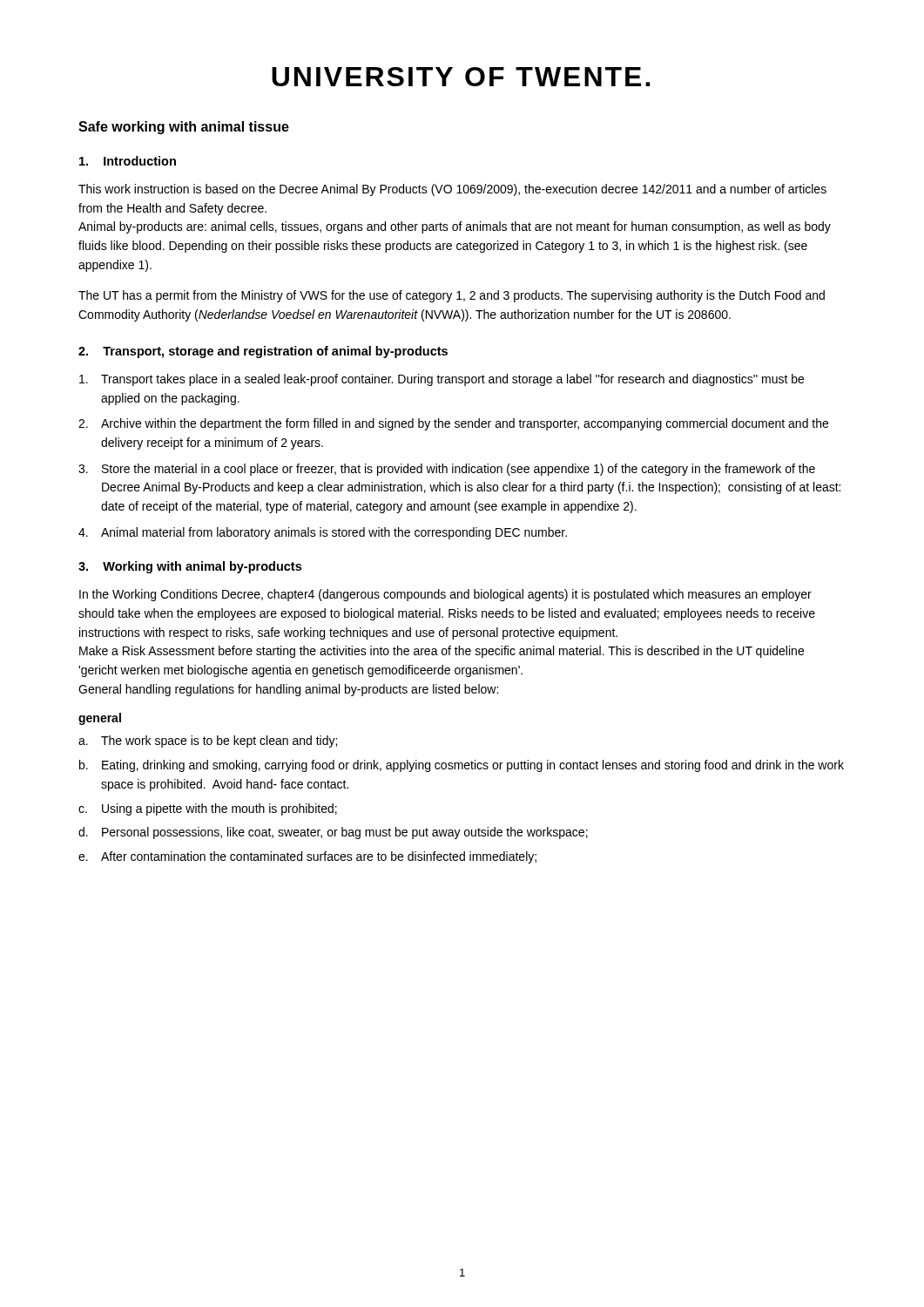The height and width of the screenshot is (1307, 924).
Task: Find the region starting "4. Animal material from laboratory animals is stored"
Action: pos(323,533)
